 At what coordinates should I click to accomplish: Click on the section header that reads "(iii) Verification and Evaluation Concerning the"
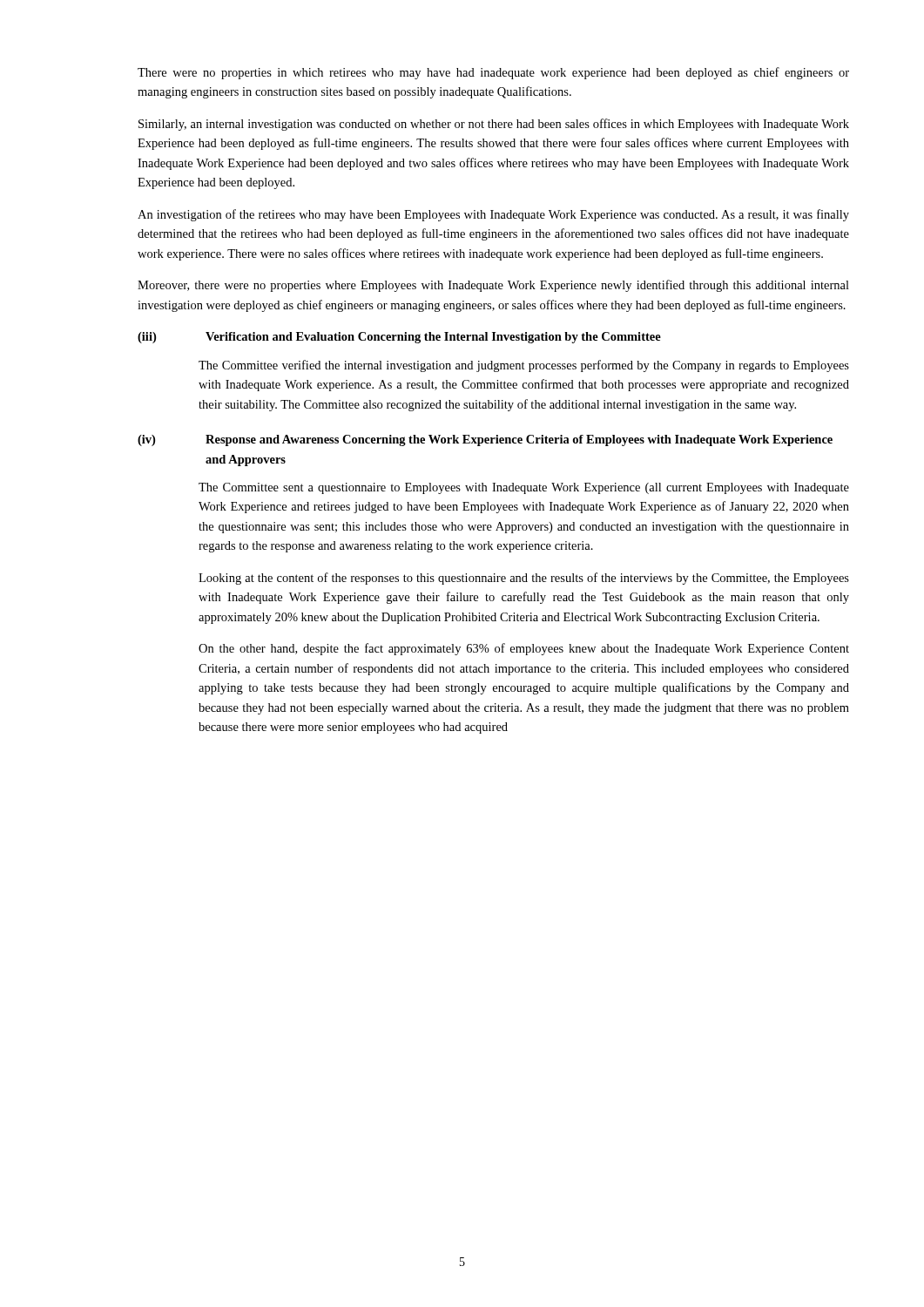tap(493, 339)
